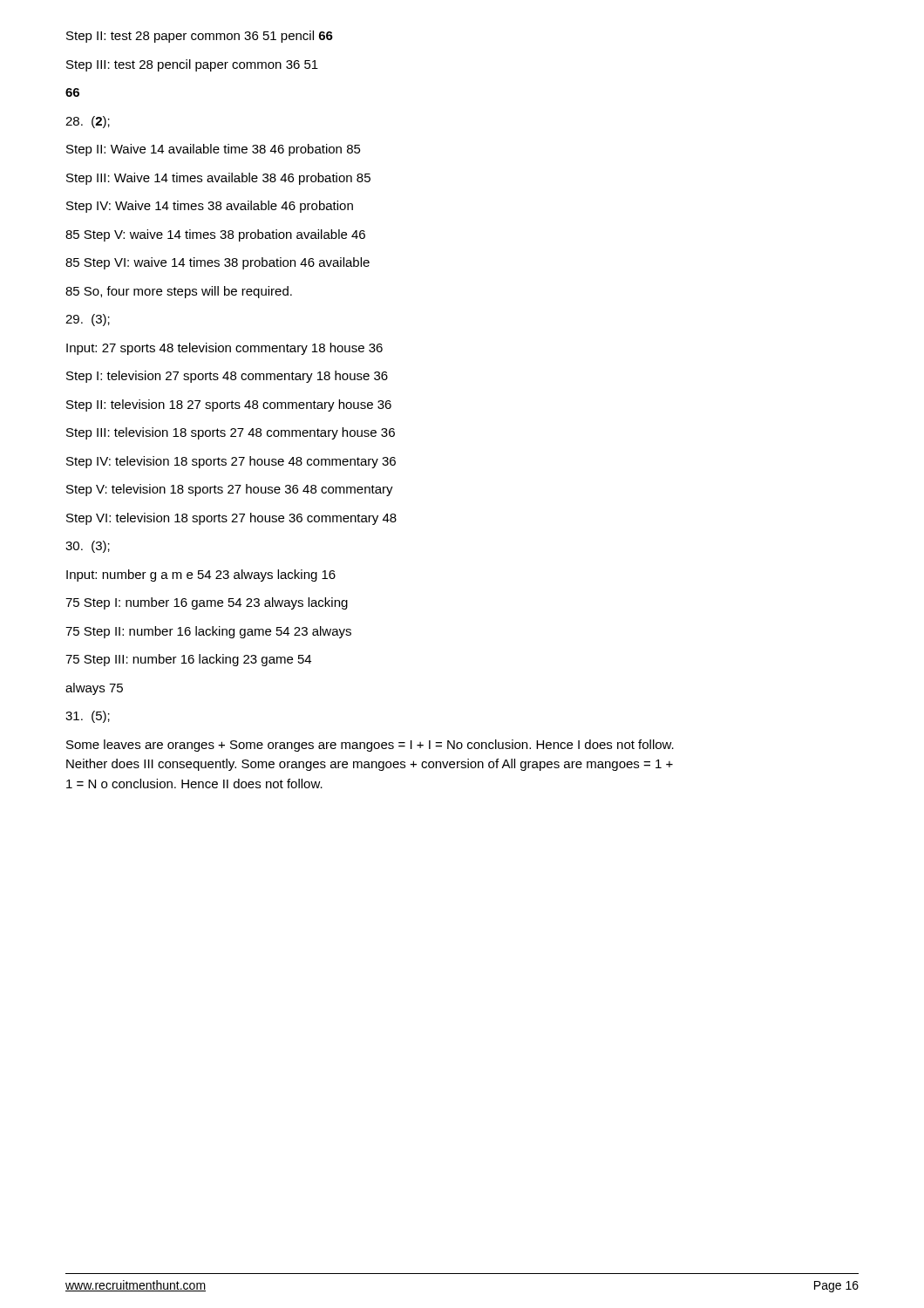
Task: Locate the element starting "always 75"
Action: [94, 687]
